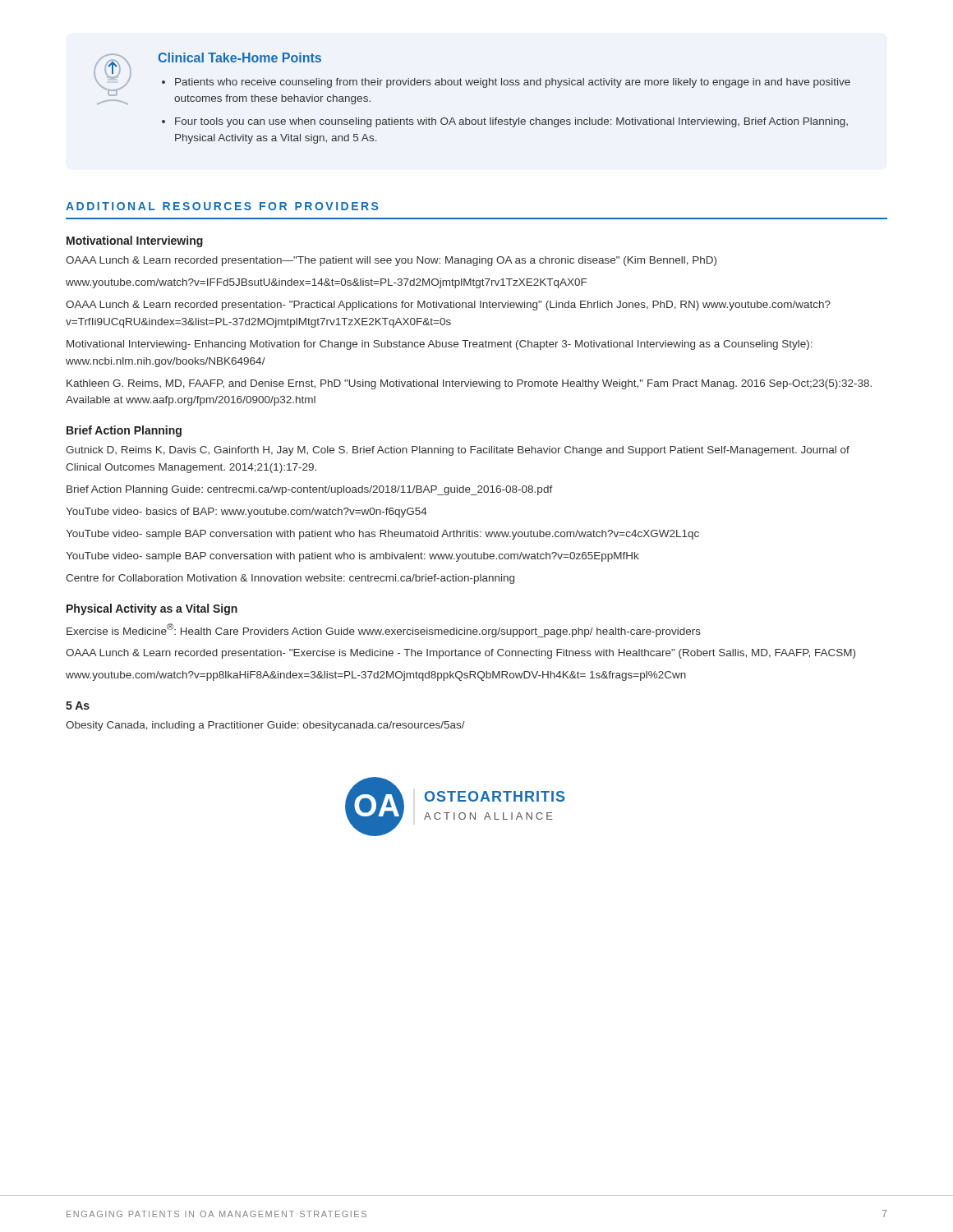
Task: Select the passage starting "Four tools you can use when"
Action: (x=511, y=129)
